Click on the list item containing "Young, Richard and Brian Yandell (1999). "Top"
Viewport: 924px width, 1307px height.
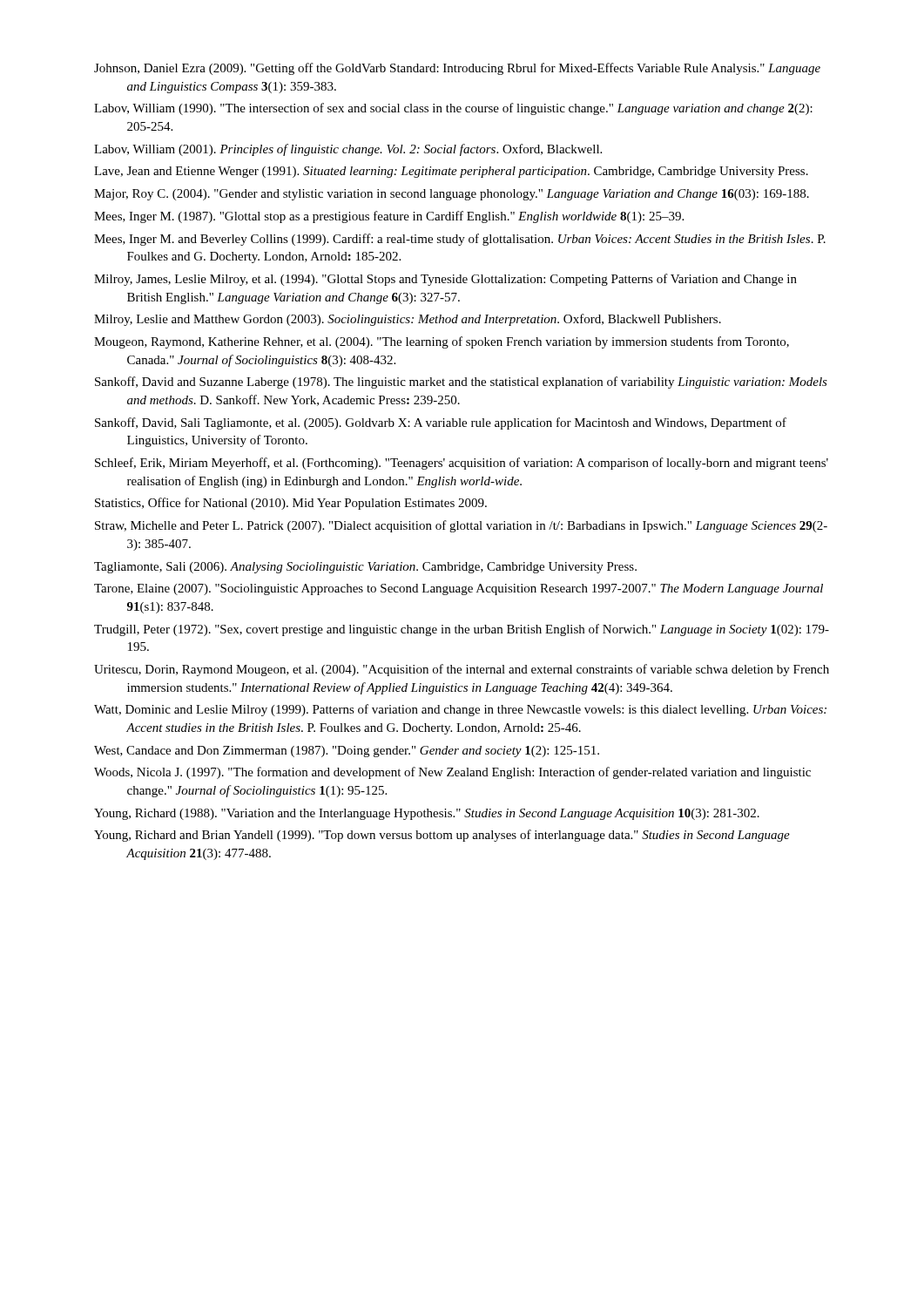coord(442,844)
